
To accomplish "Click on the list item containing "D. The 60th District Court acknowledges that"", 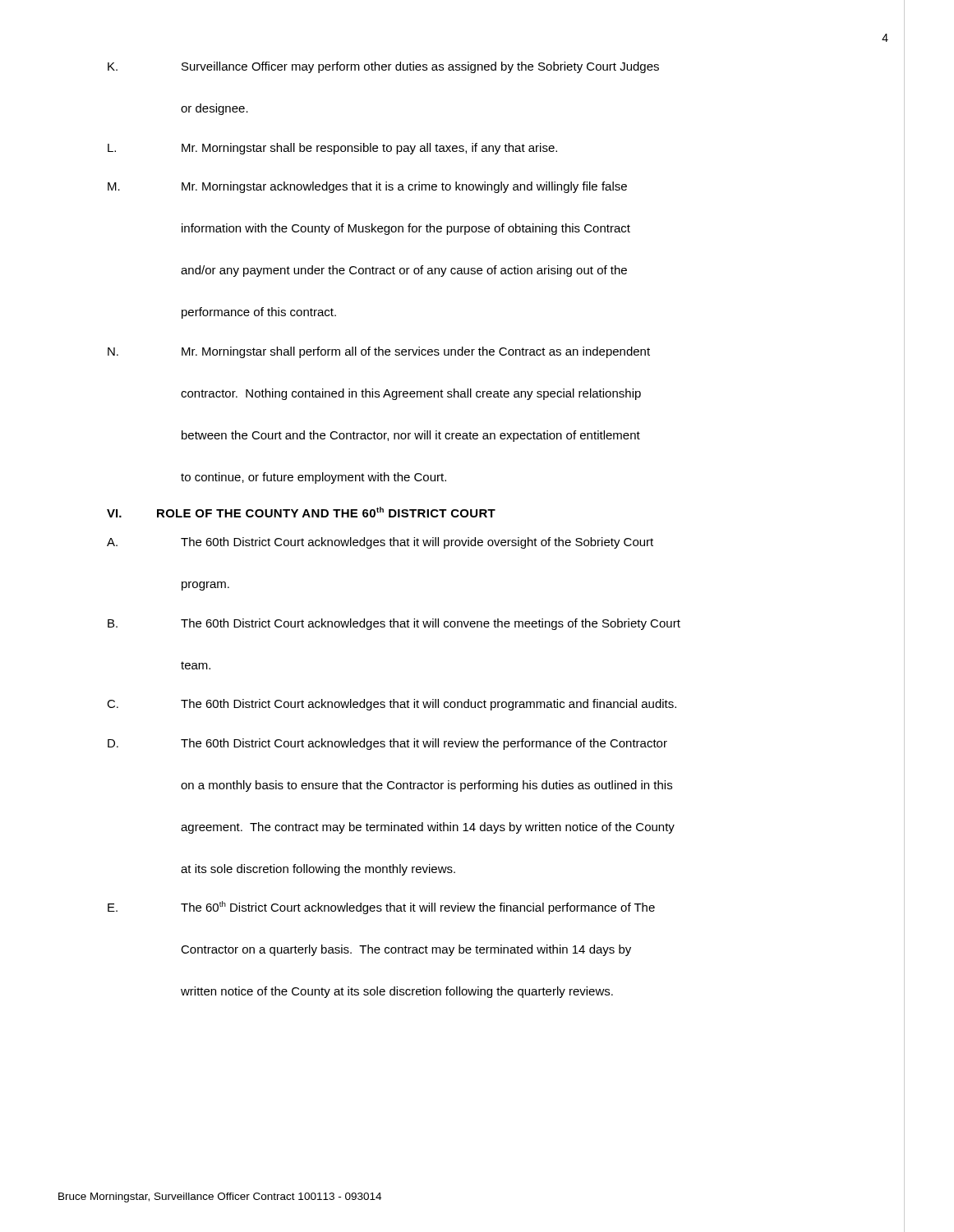I will (x=387, y=744).
